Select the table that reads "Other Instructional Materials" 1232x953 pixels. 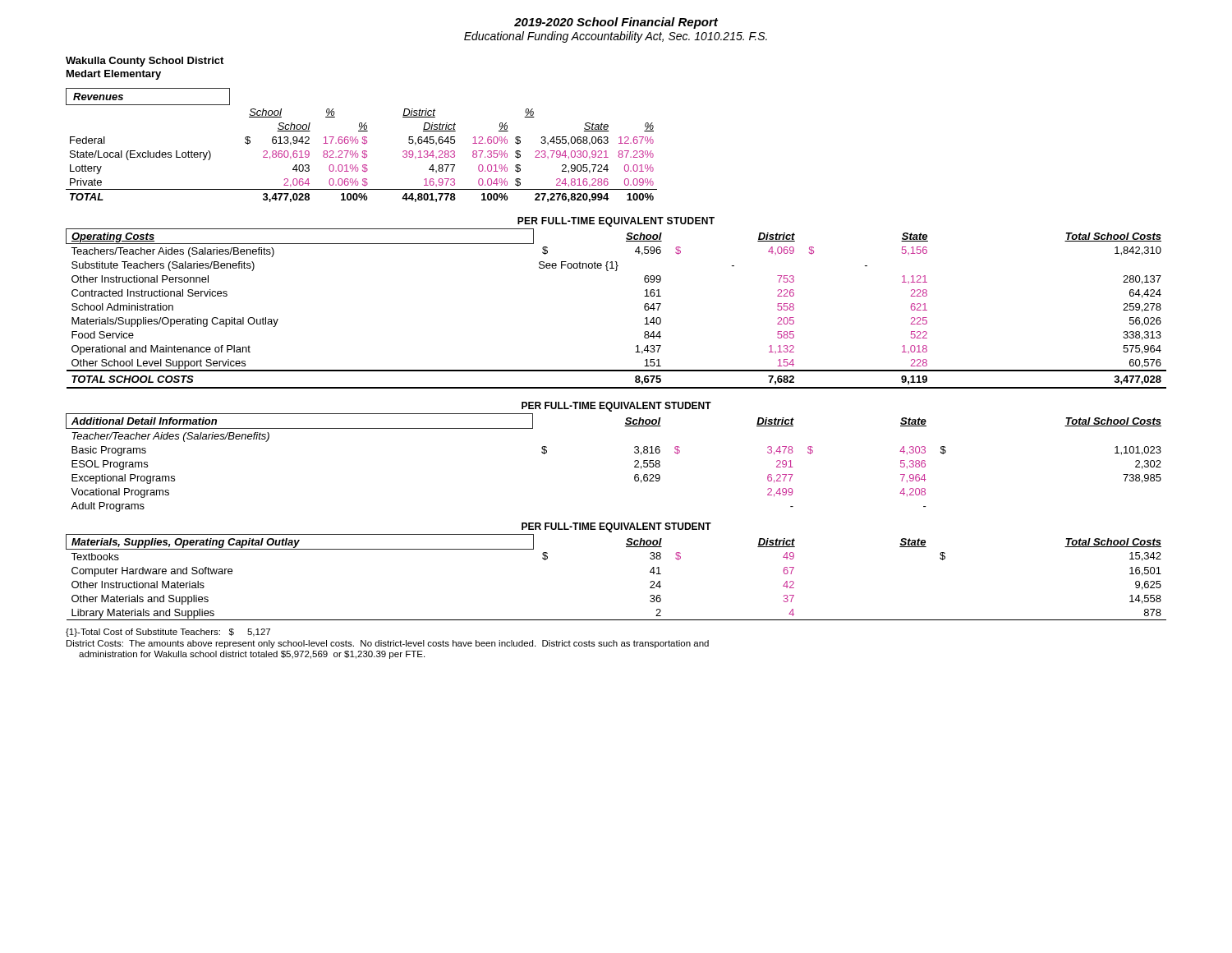(x=616, y=577)
